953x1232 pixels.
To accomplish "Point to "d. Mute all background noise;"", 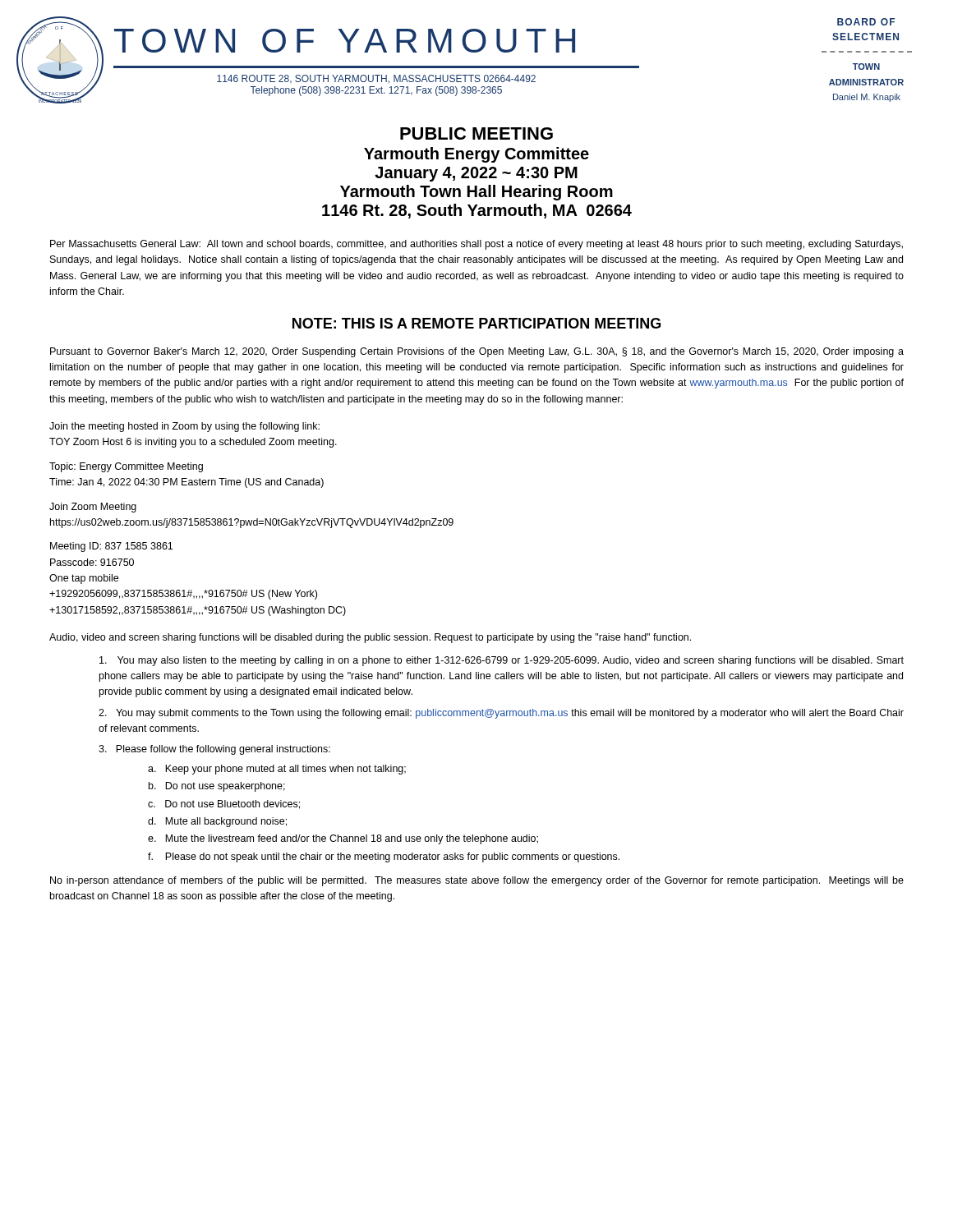I will tap(218, 821).
